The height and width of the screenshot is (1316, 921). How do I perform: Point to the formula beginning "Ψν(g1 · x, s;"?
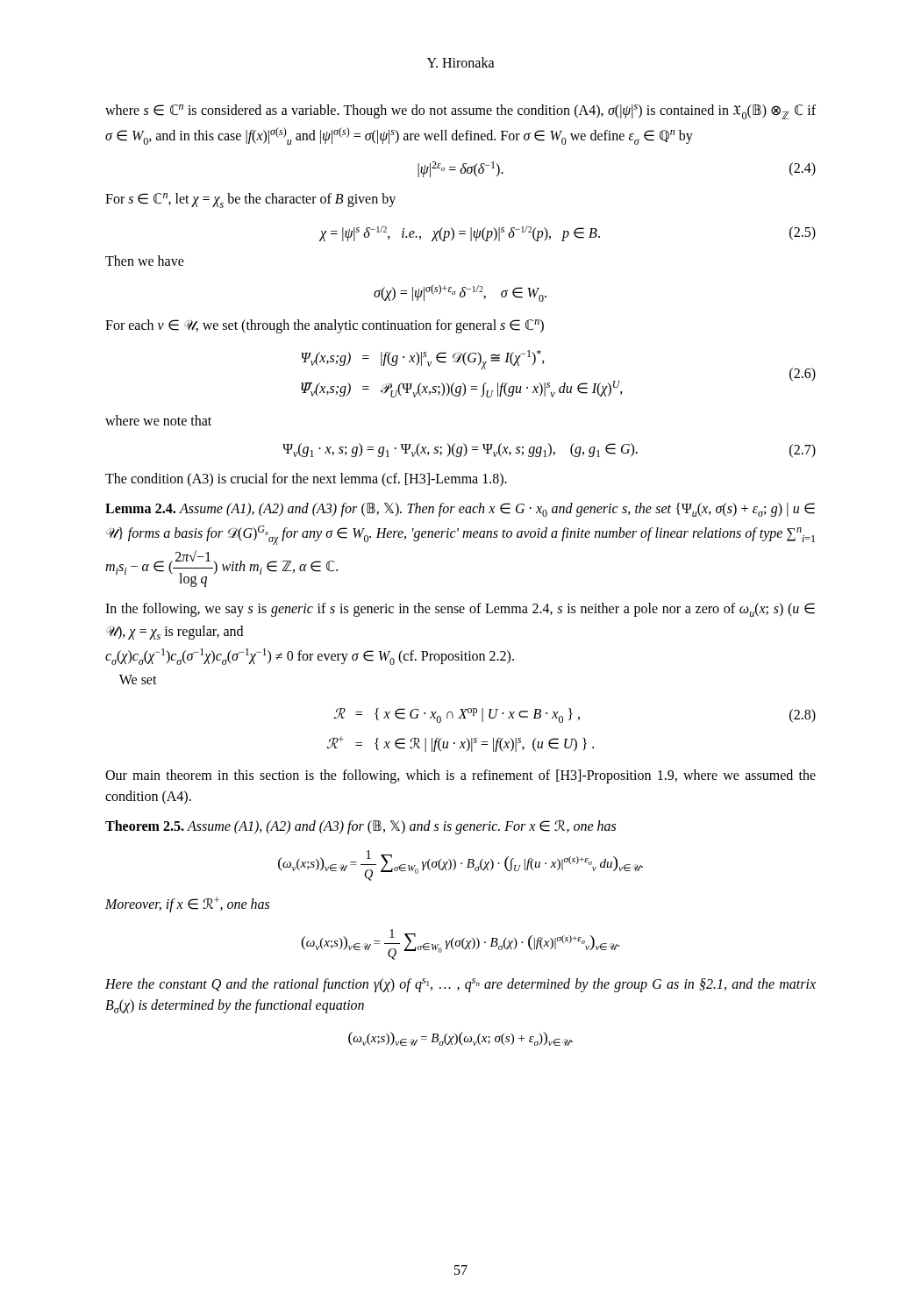549,450
